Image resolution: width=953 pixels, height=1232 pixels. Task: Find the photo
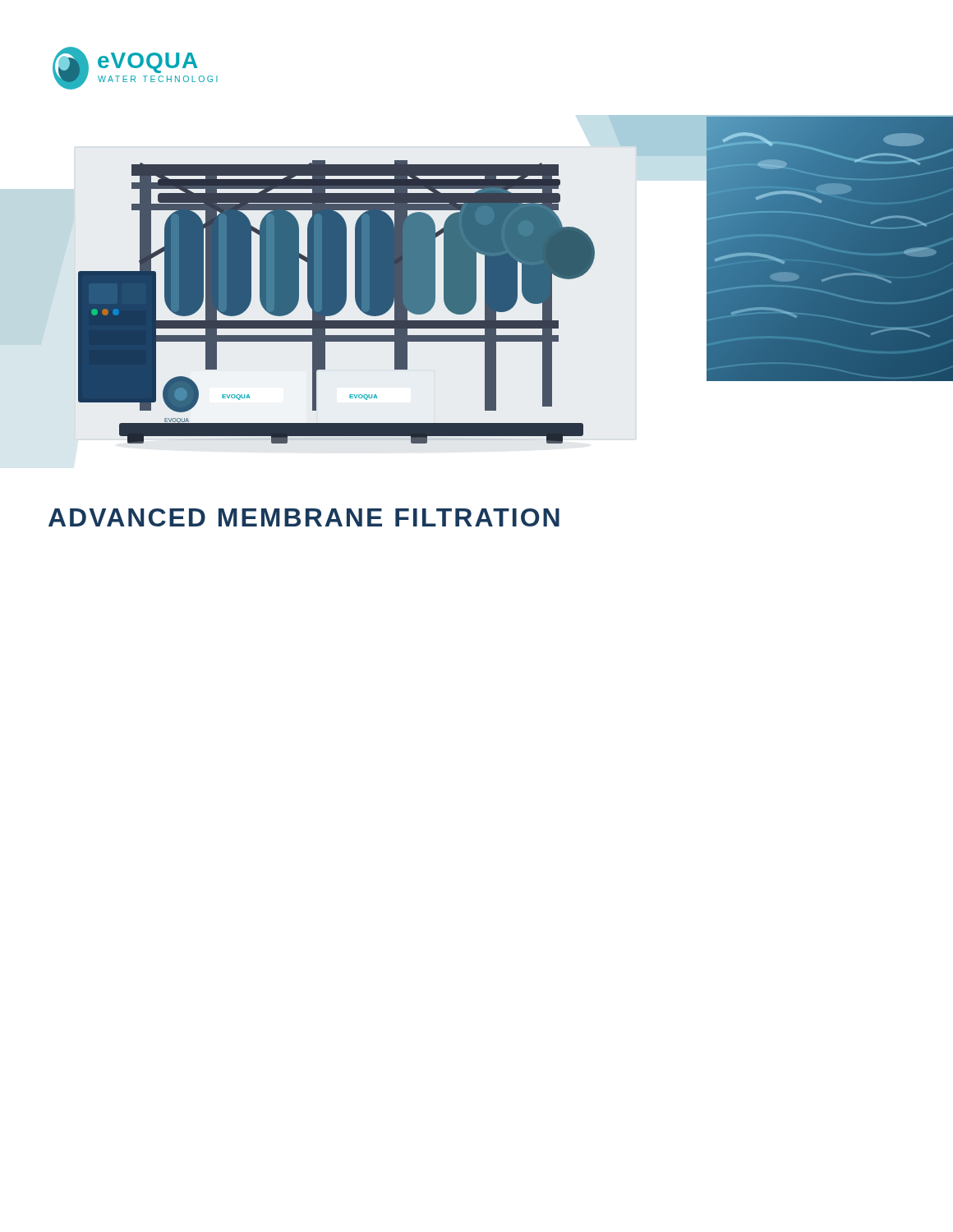pos(830,249)
